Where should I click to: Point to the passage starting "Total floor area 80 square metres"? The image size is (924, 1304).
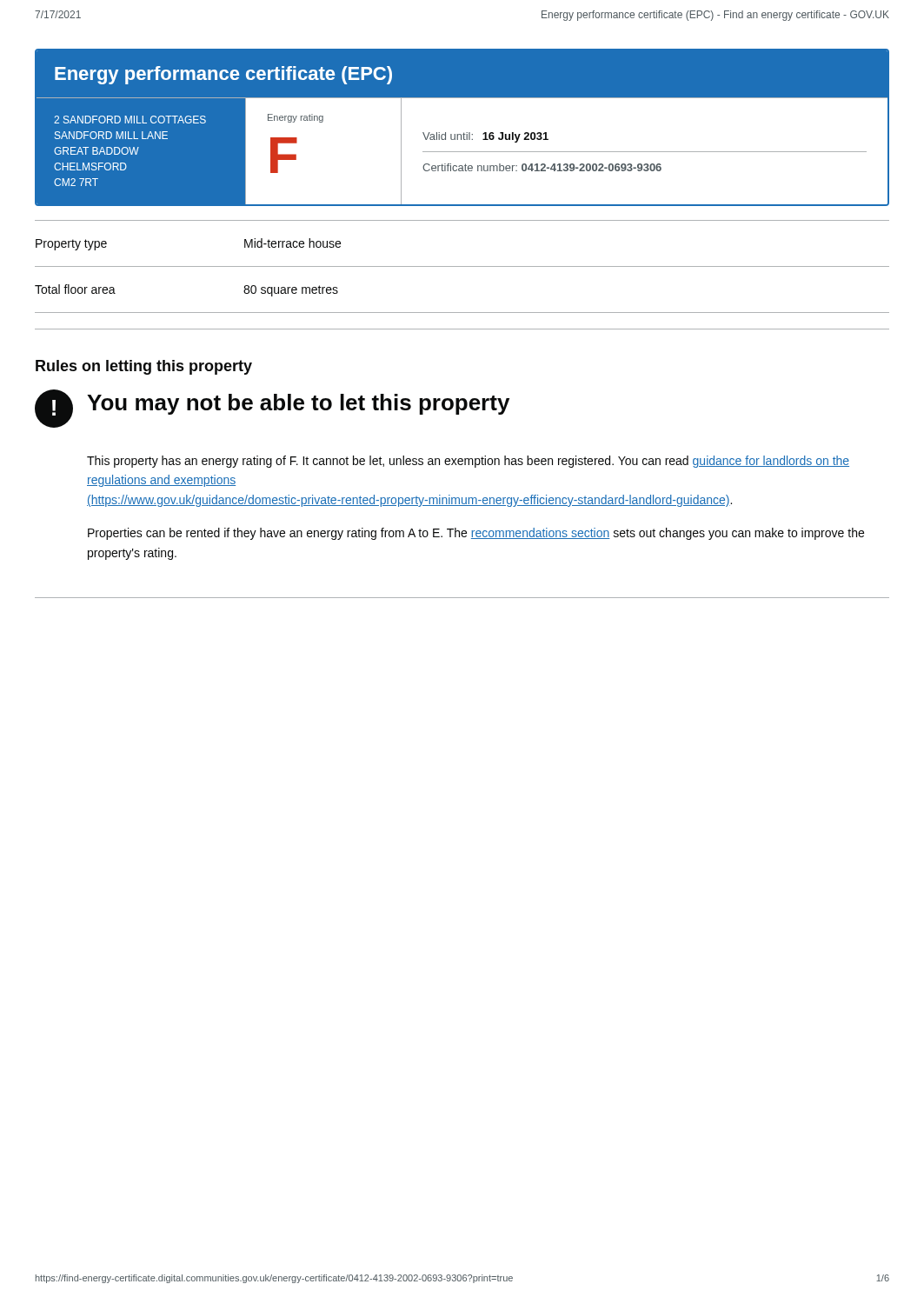pos(72,290)
